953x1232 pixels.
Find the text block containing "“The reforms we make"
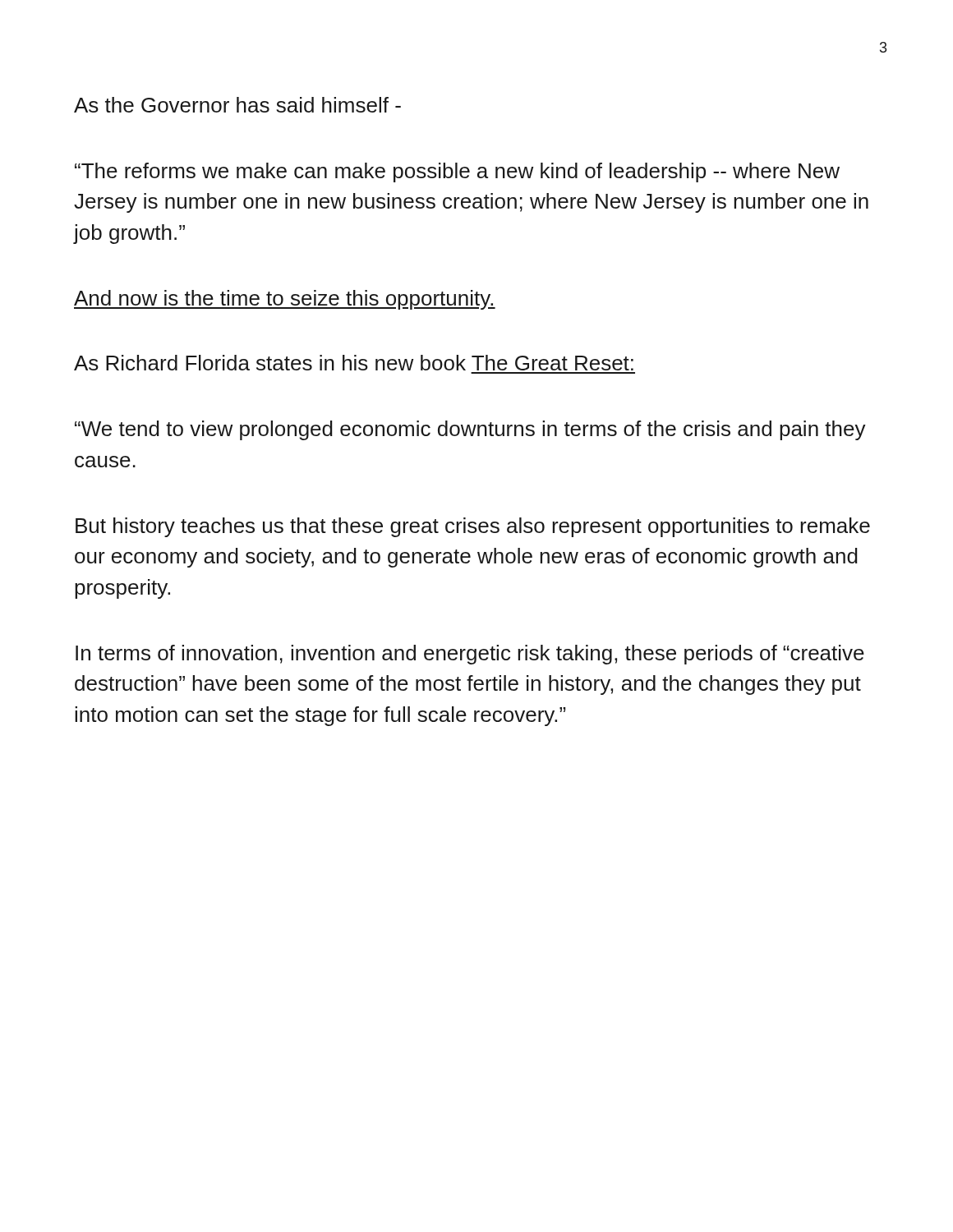(472, 202)
